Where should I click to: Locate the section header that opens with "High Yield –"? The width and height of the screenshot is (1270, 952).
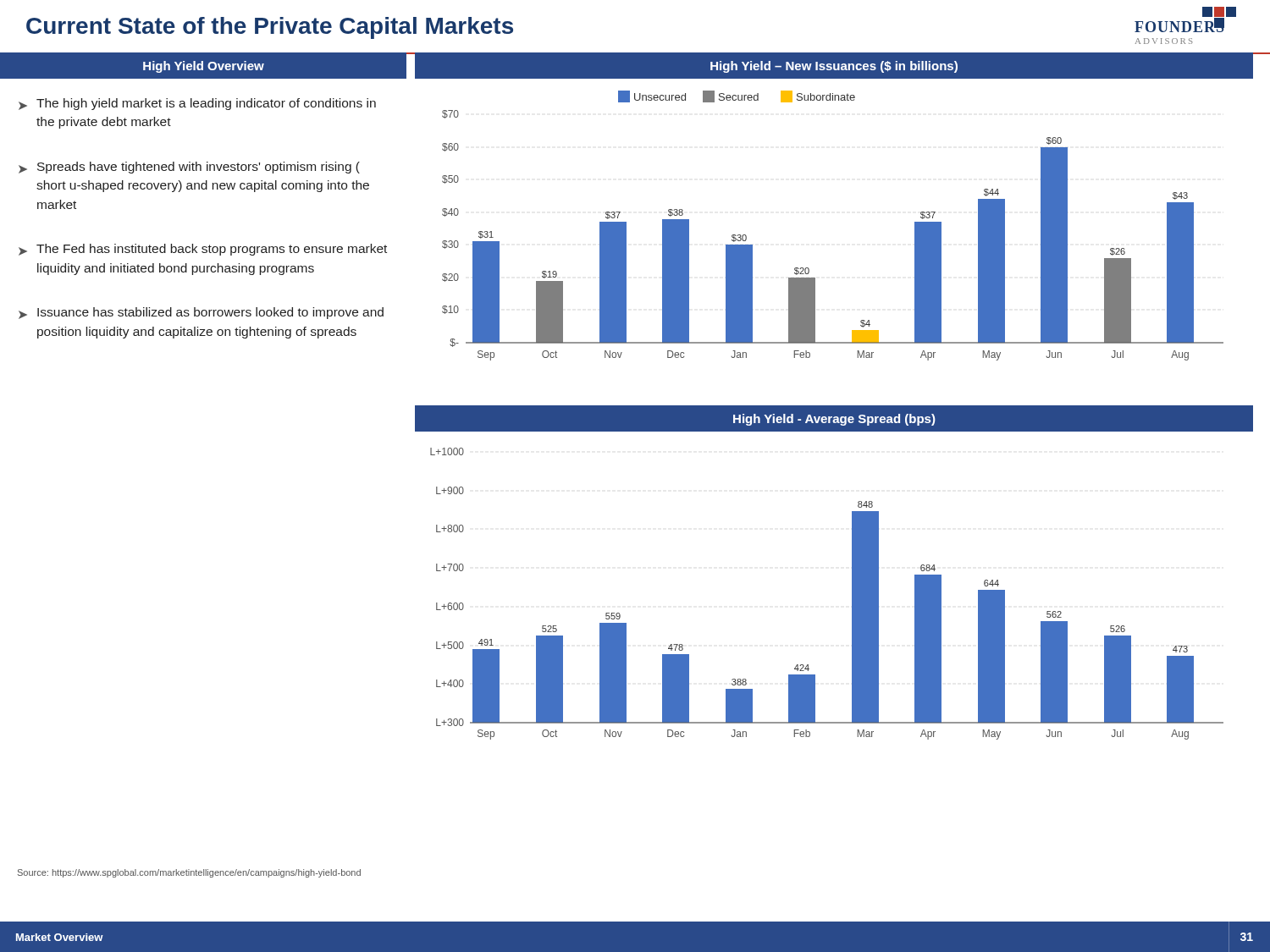pyautogui.click(x=834, y=66)
